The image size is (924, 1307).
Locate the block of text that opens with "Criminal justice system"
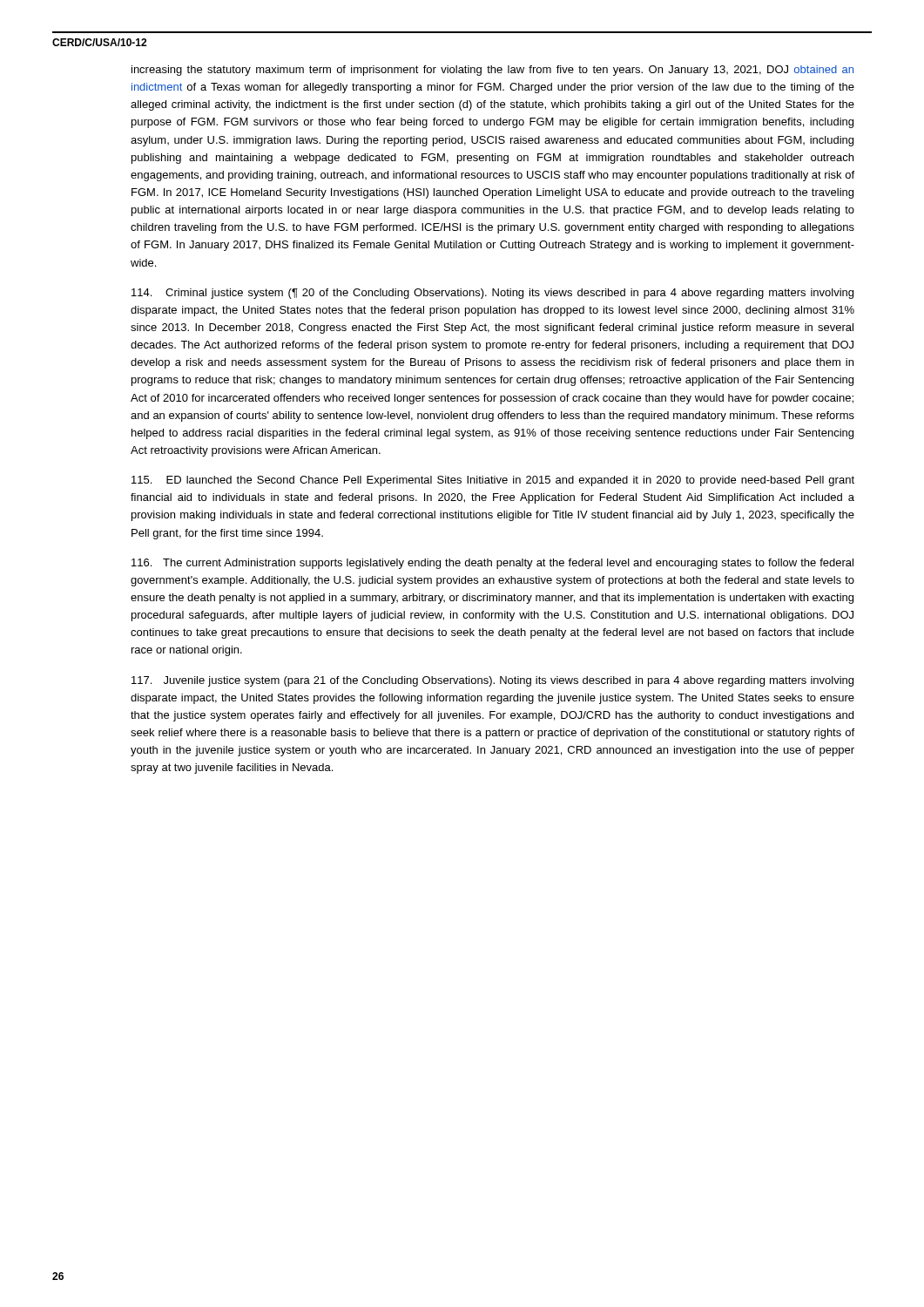click(492, 371)
